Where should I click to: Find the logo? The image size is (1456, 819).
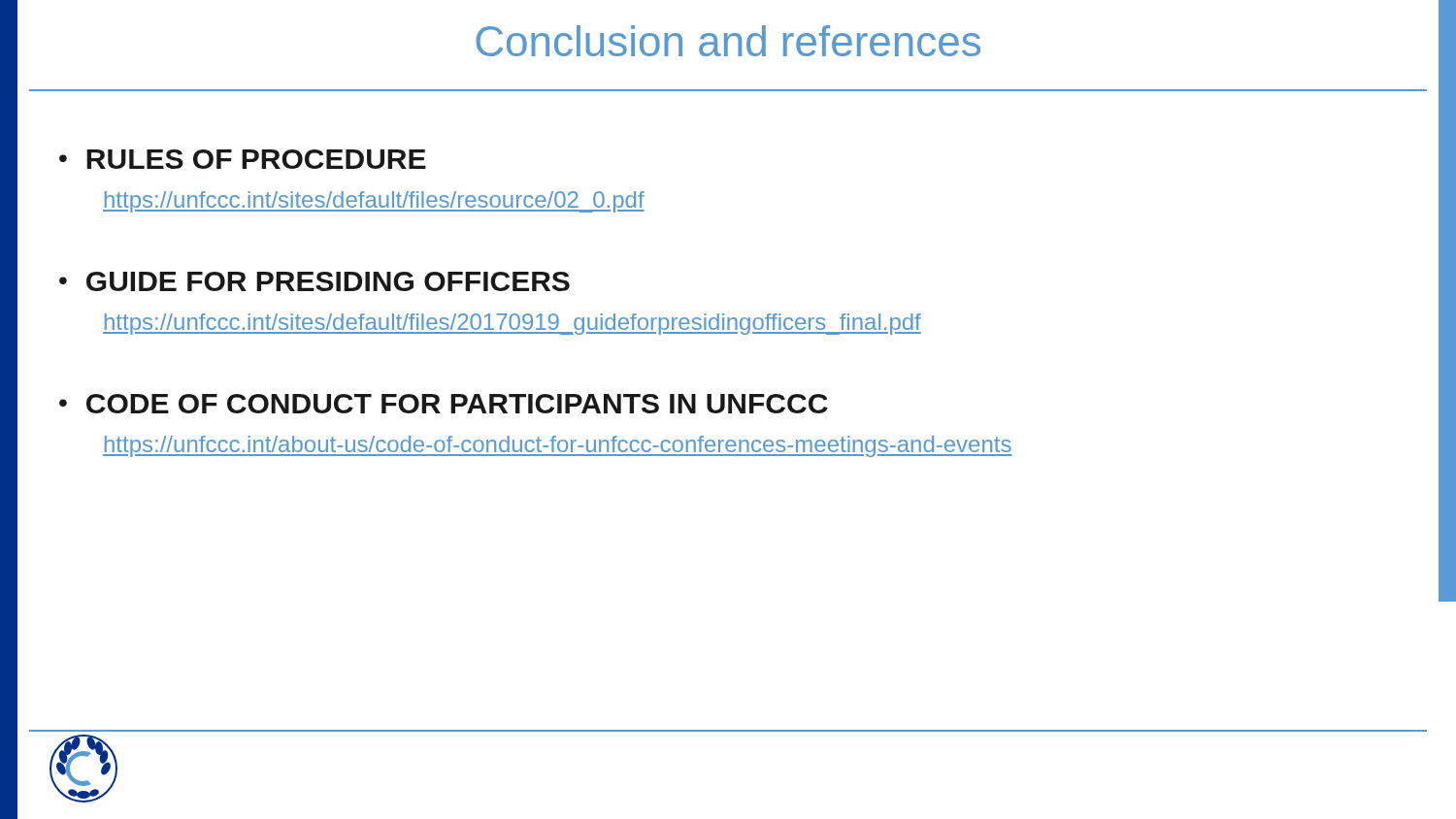click(83, 770)
